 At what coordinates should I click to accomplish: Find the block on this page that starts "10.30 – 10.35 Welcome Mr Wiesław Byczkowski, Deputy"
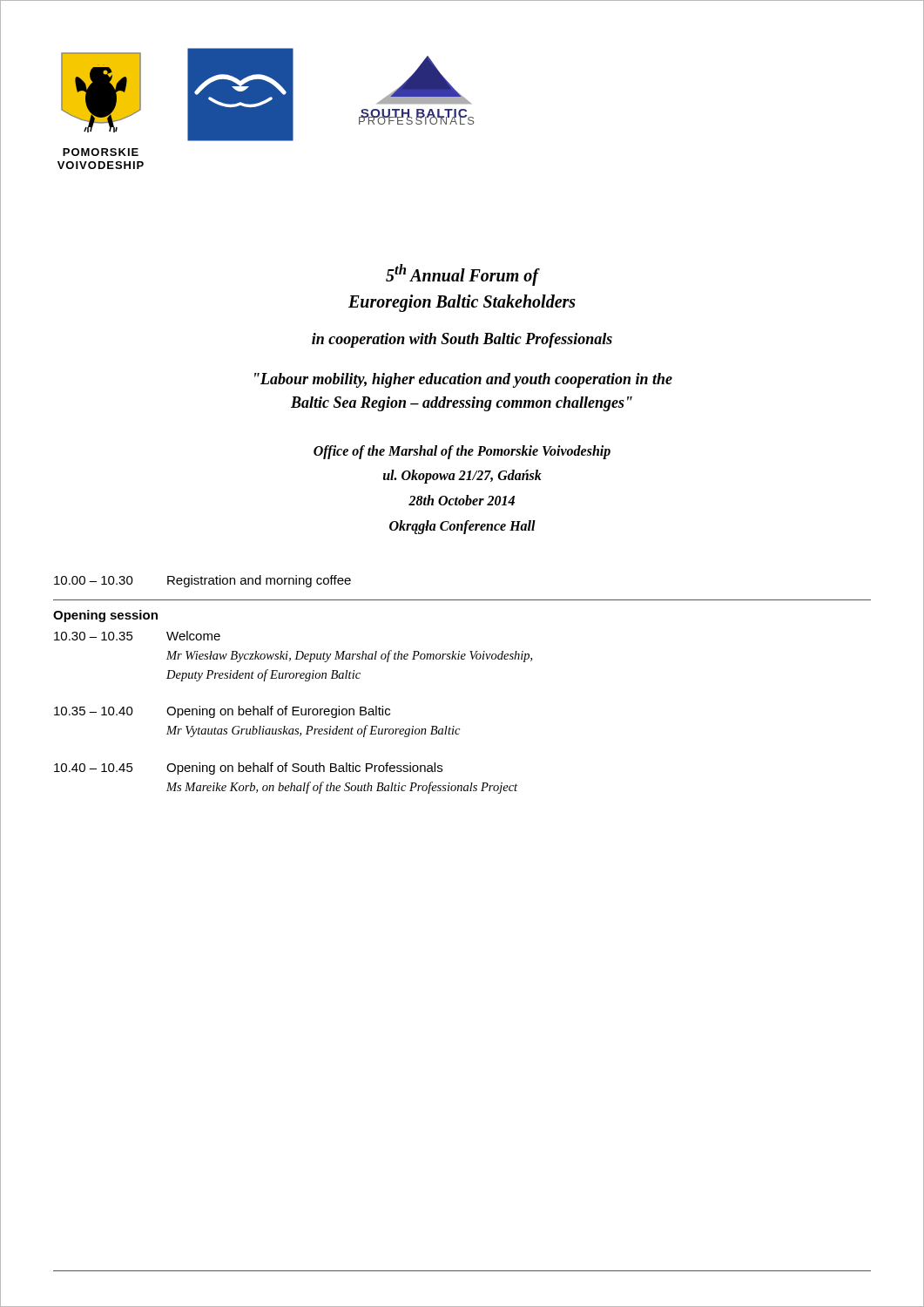point(462,656)
